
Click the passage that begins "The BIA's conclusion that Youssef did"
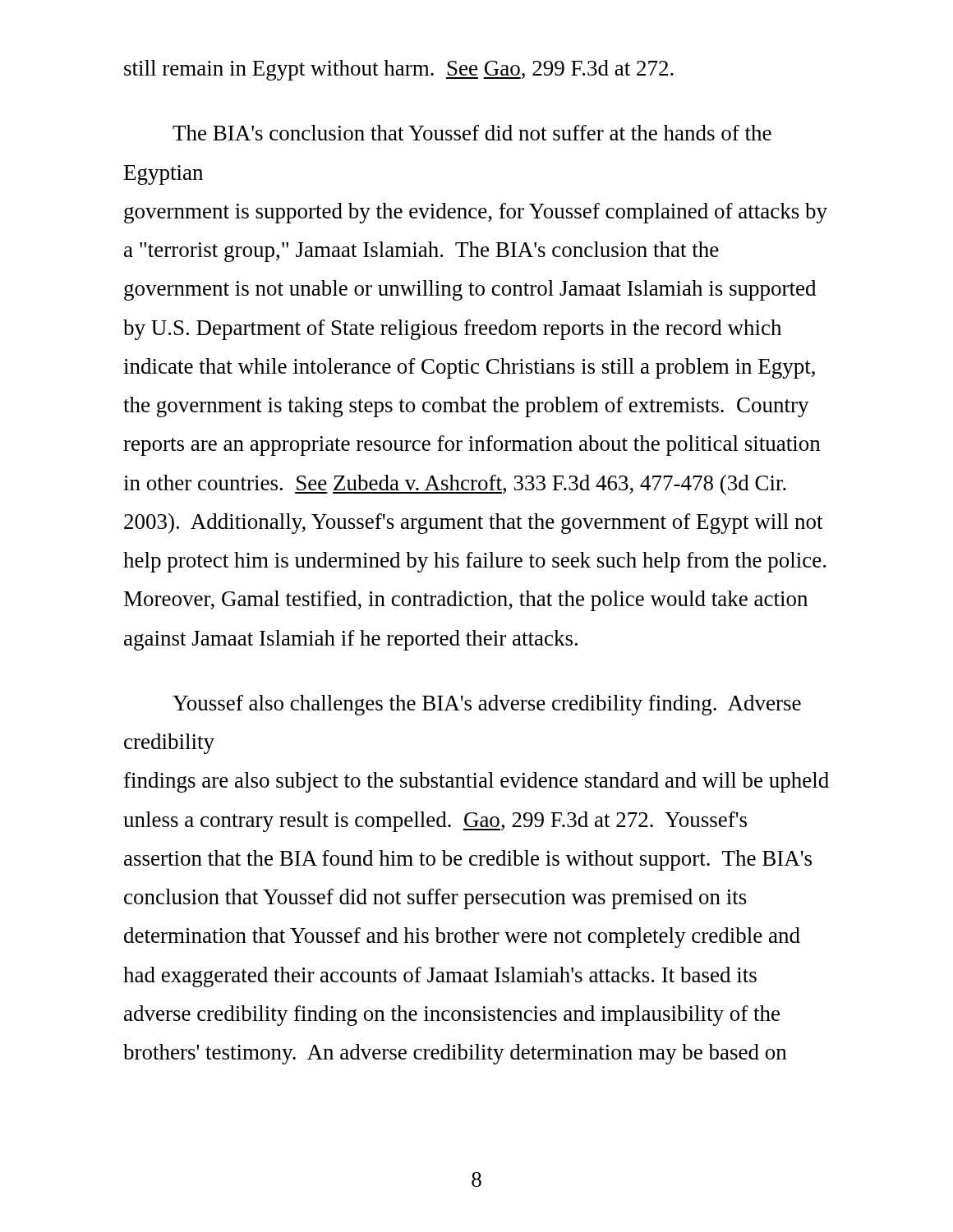[476, 382]
